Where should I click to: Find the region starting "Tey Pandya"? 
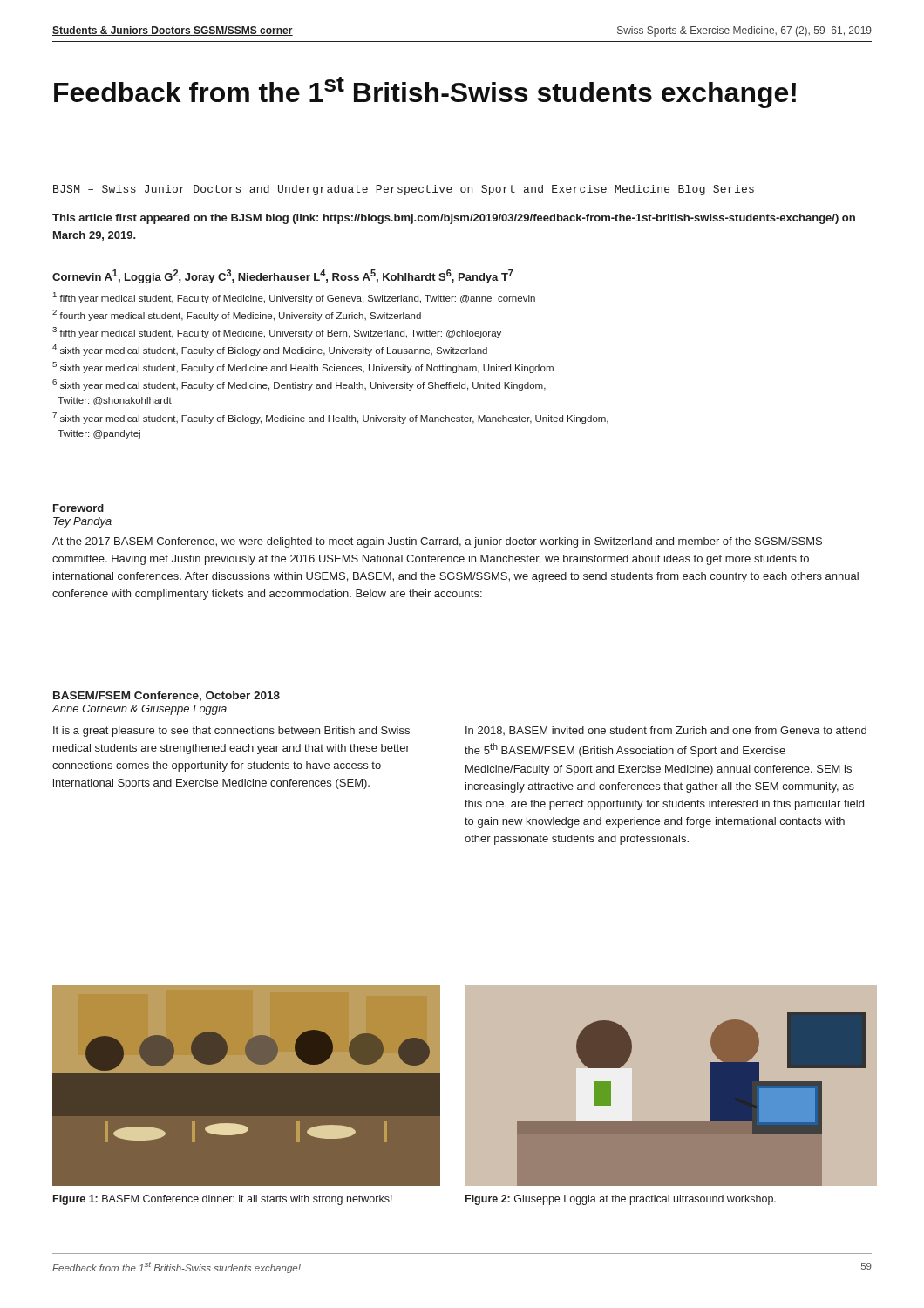coord(82,521)
